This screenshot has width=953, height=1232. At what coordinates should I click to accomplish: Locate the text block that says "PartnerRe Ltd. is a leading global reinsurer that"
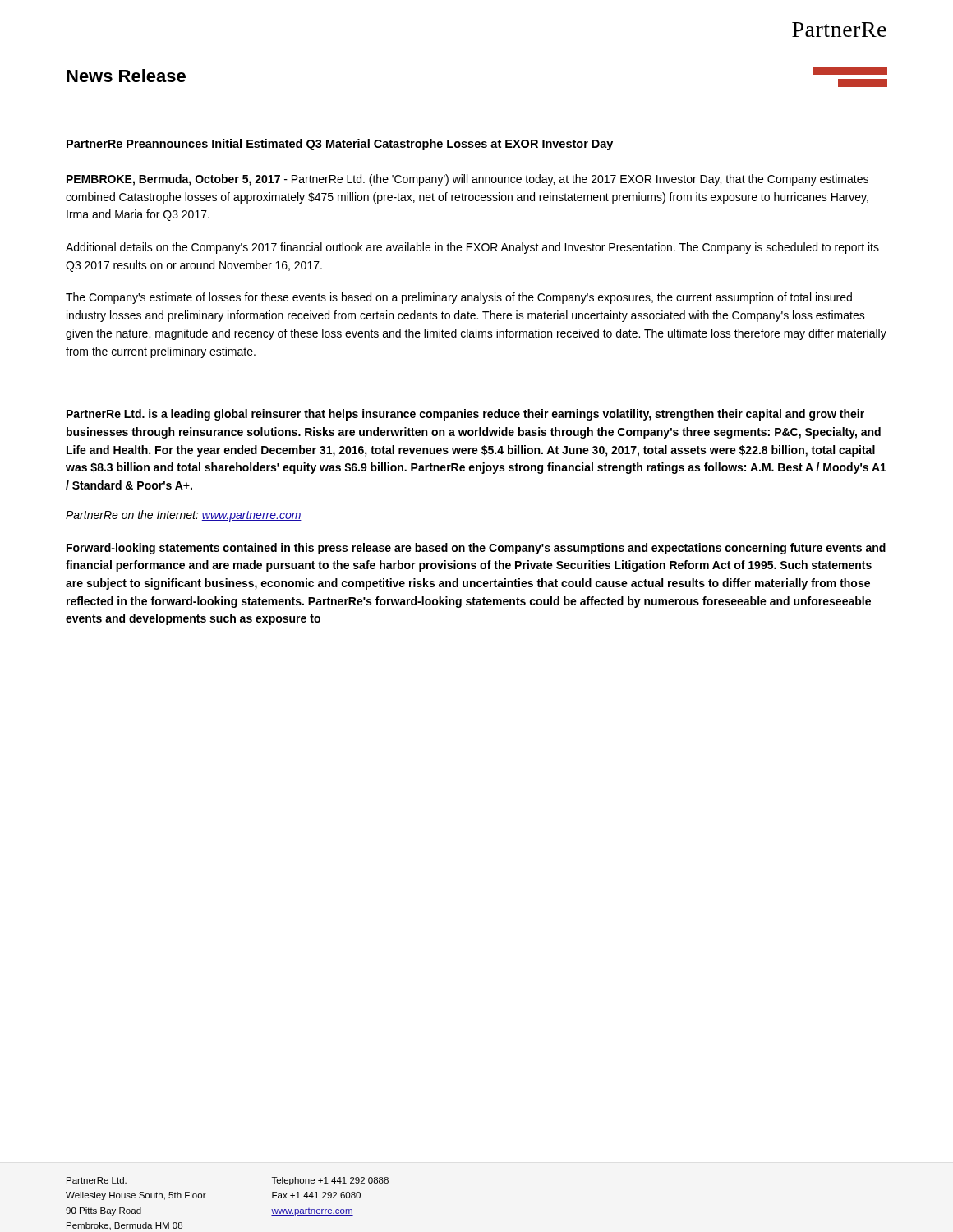click(x=476, y=450)
